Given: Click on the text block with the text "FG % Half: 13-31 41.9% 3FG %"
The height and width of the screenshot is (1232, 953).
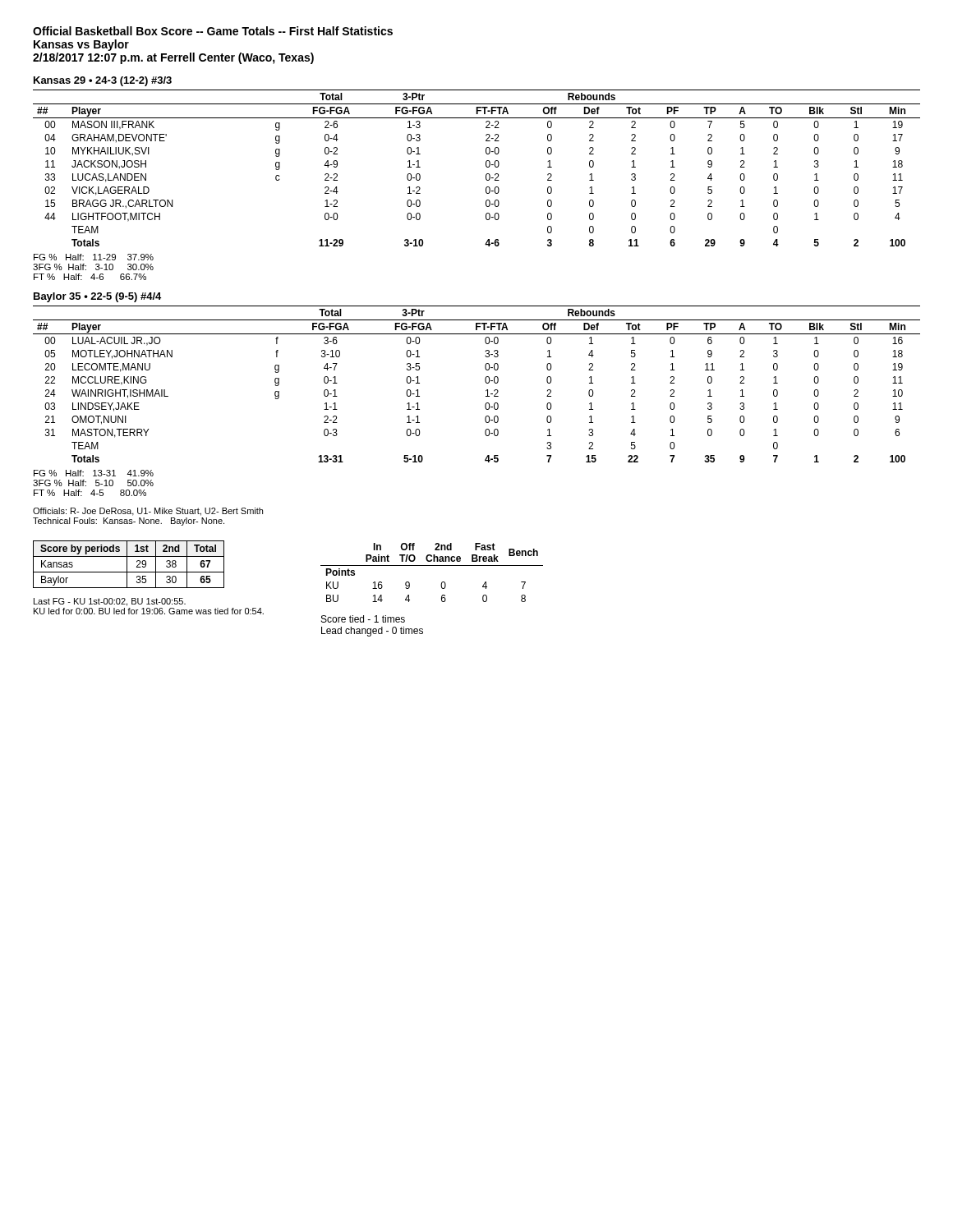Looking at the screenshot, I should pyautogui.click(x=93, y=483).
